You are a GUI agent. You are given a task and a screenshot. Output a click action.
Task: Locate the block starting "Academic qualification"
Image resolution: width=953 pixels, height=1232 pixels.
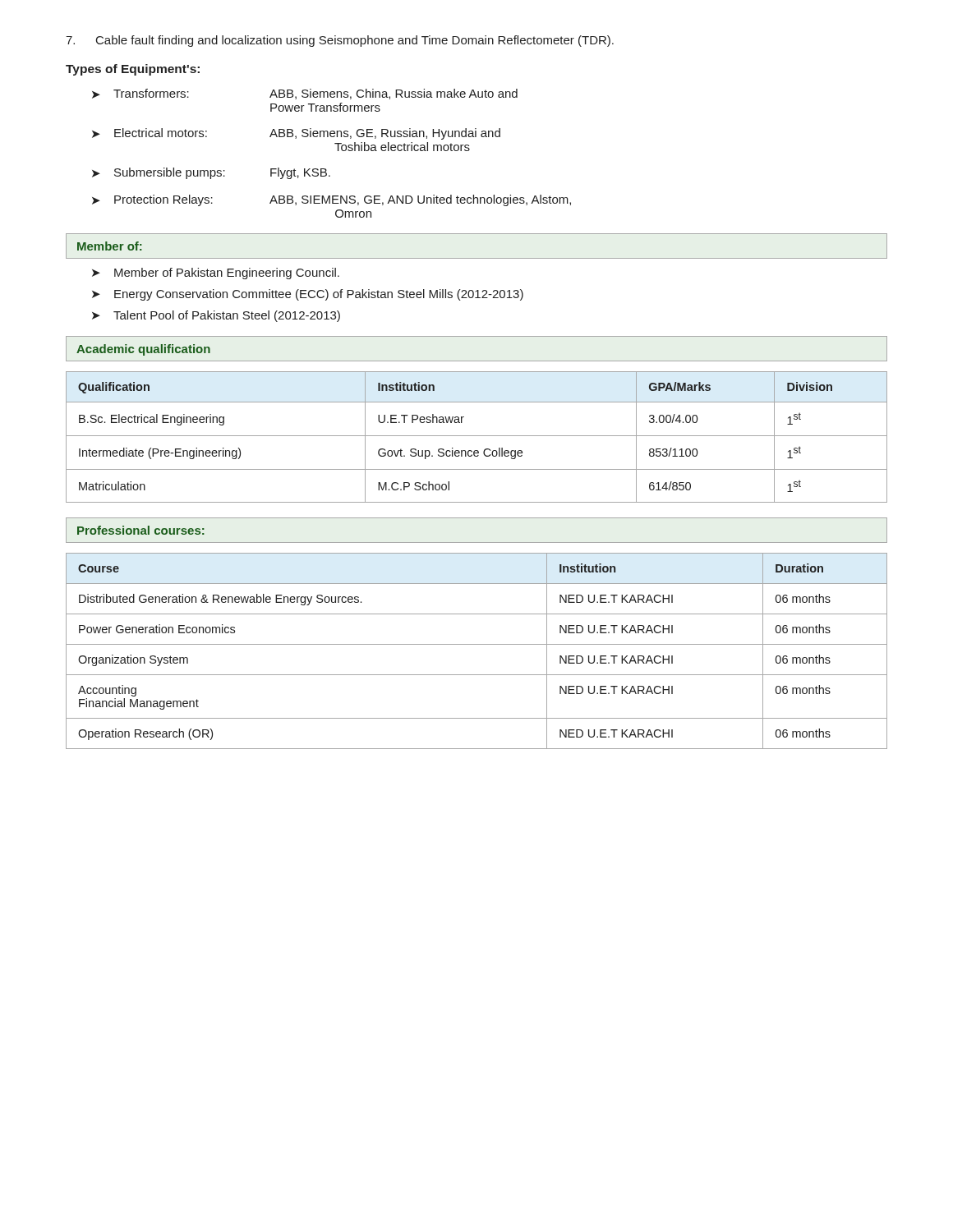[476, 349]
